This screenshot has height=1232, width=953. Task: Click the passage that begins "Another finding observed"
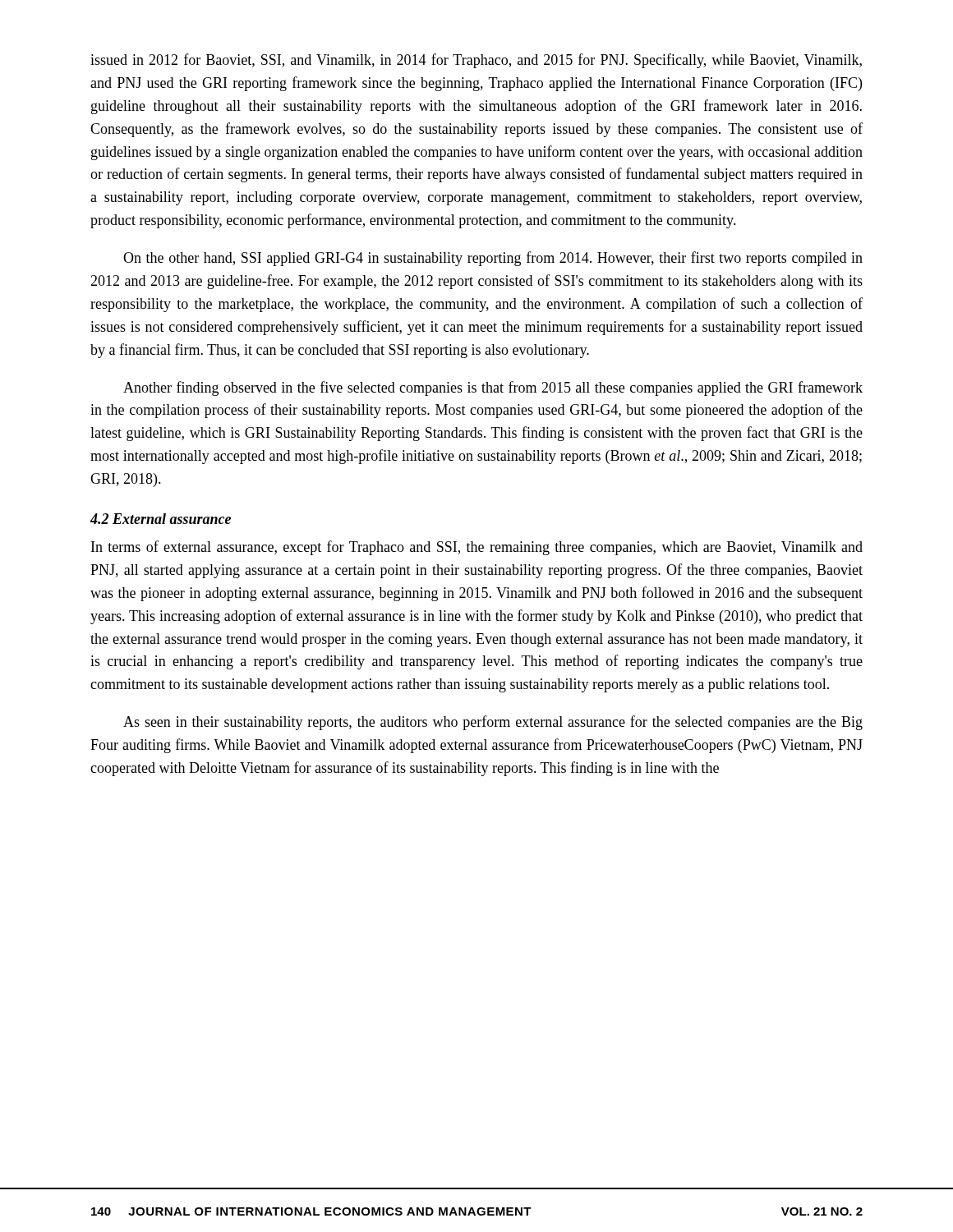476,434
